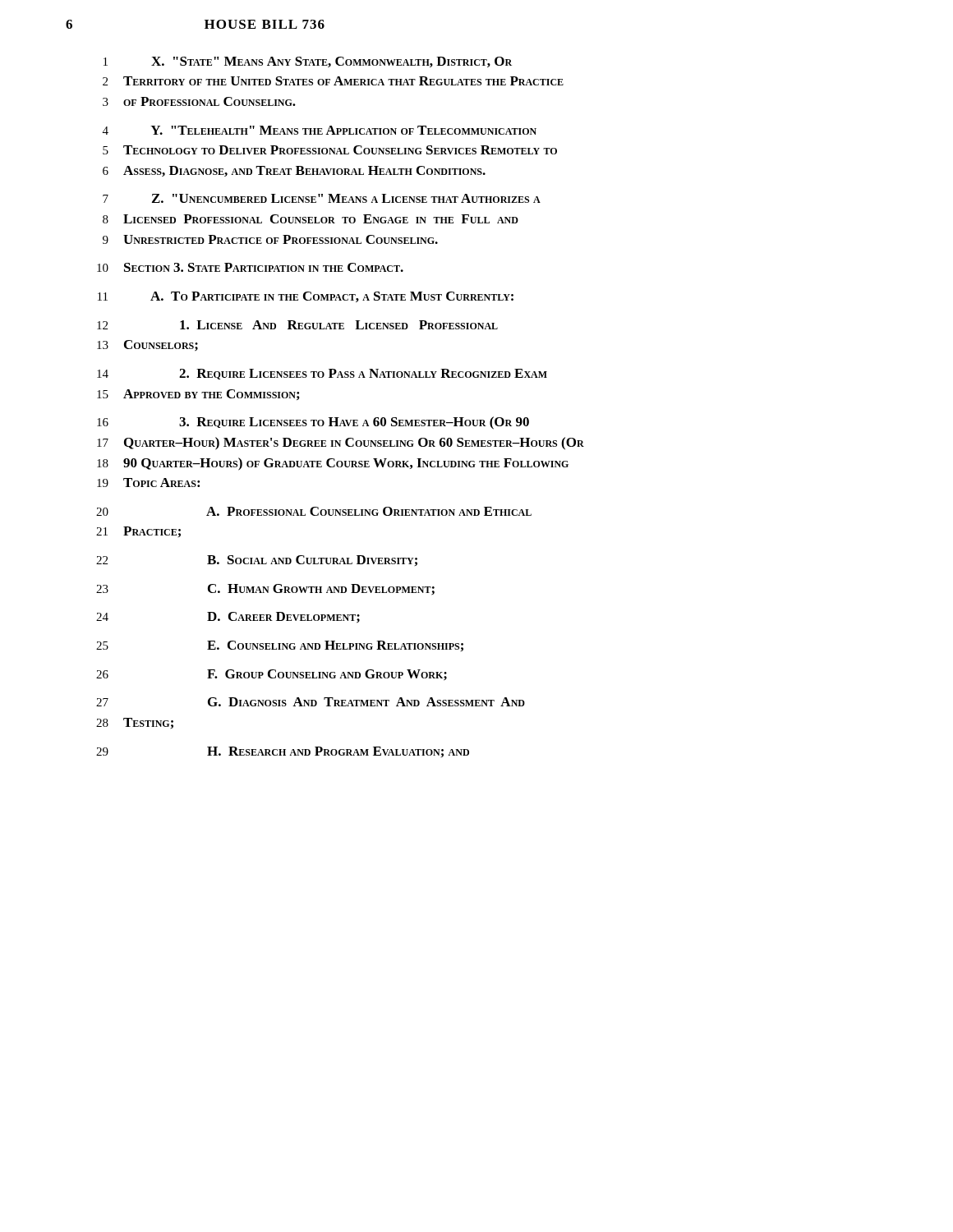953x1232 pixels.
Task: Click the passage that begins "11 A. To Participate in the Compact,"
Action: point(476,297)
